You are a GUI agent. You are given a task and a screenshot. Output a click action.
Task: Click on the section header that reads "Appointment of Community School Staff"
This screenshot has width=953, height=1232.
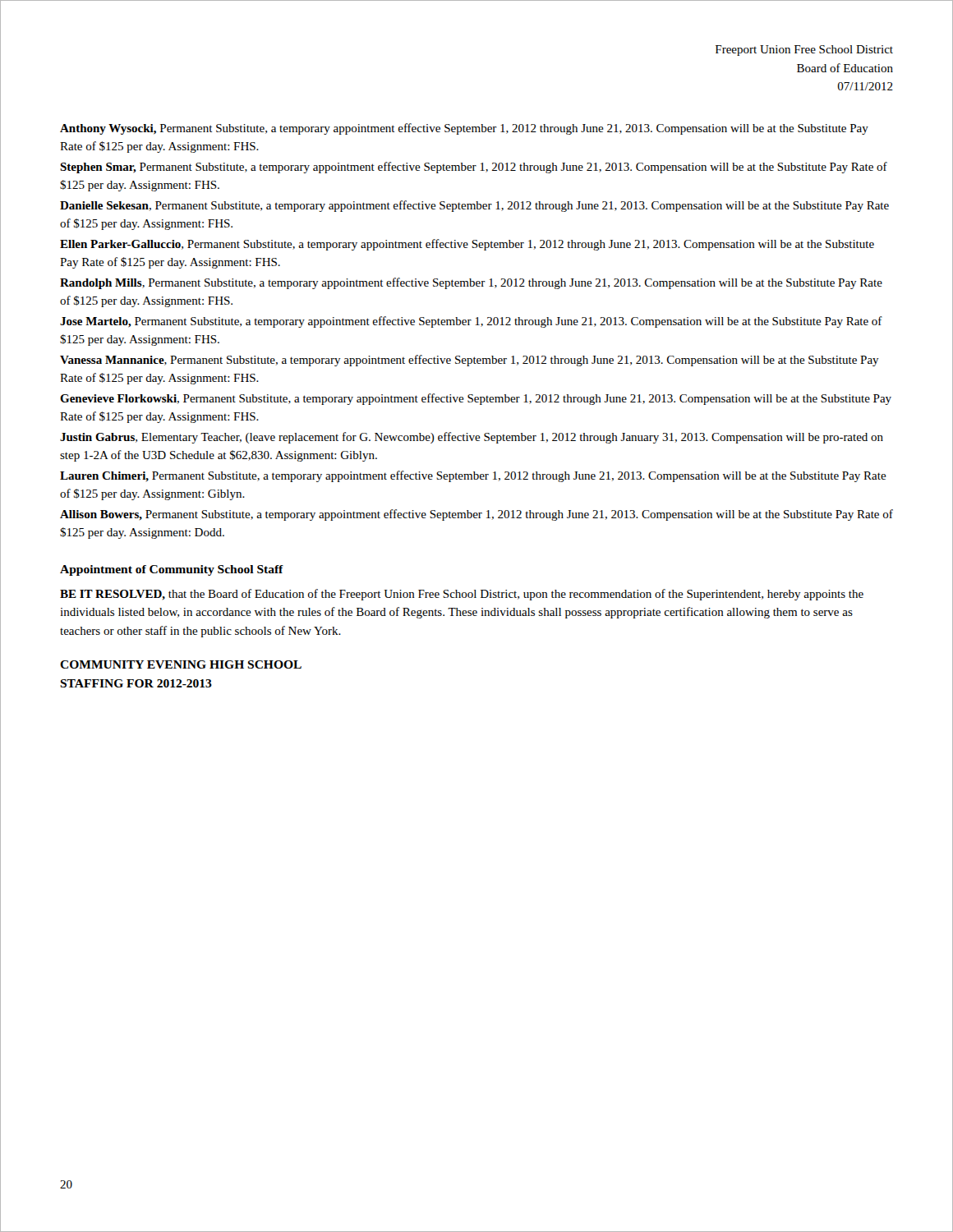pyautogui.click(x=171, y=568)
